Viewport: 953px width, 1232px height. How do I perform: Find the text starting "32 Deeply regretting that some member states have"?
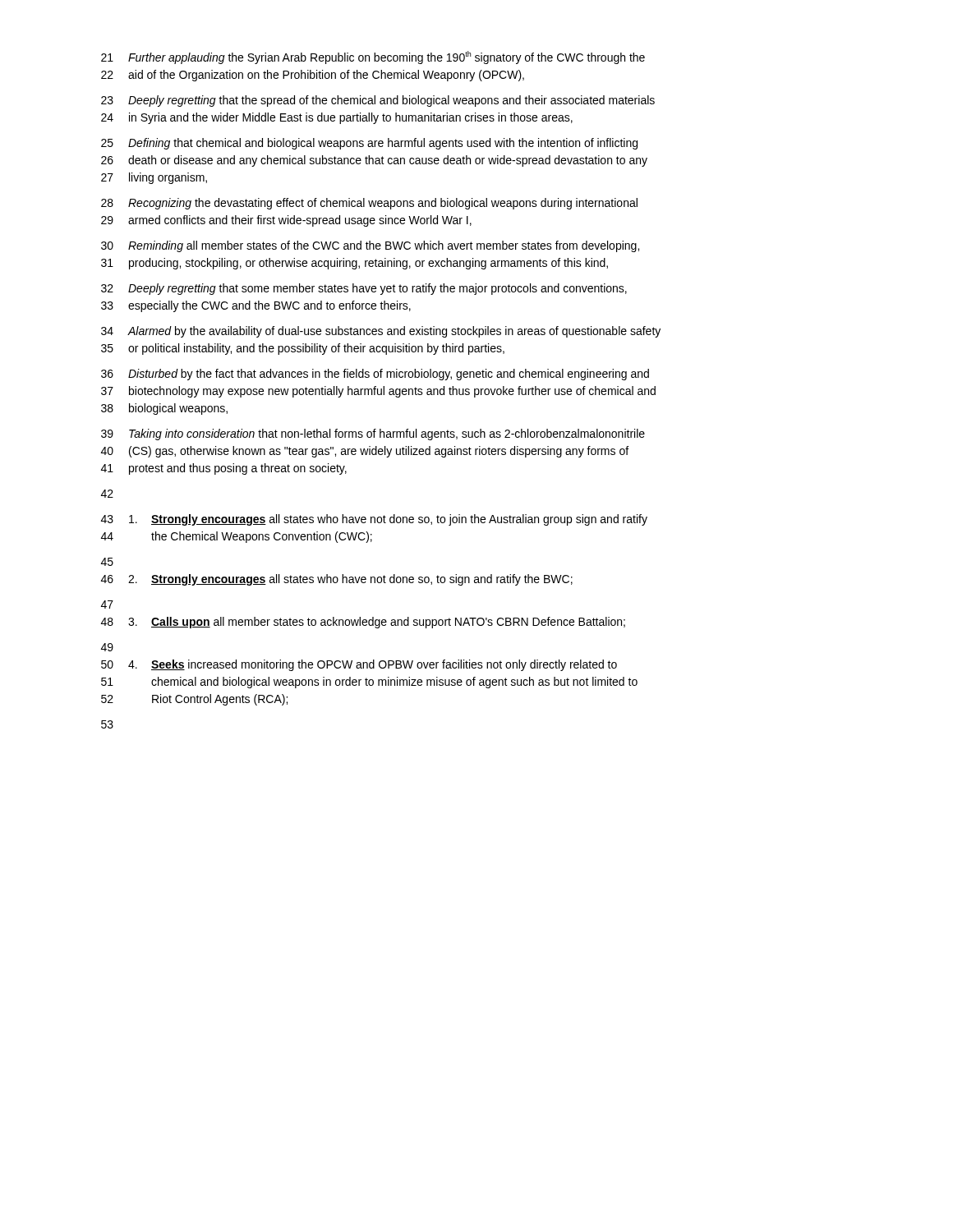pos(476,297)
